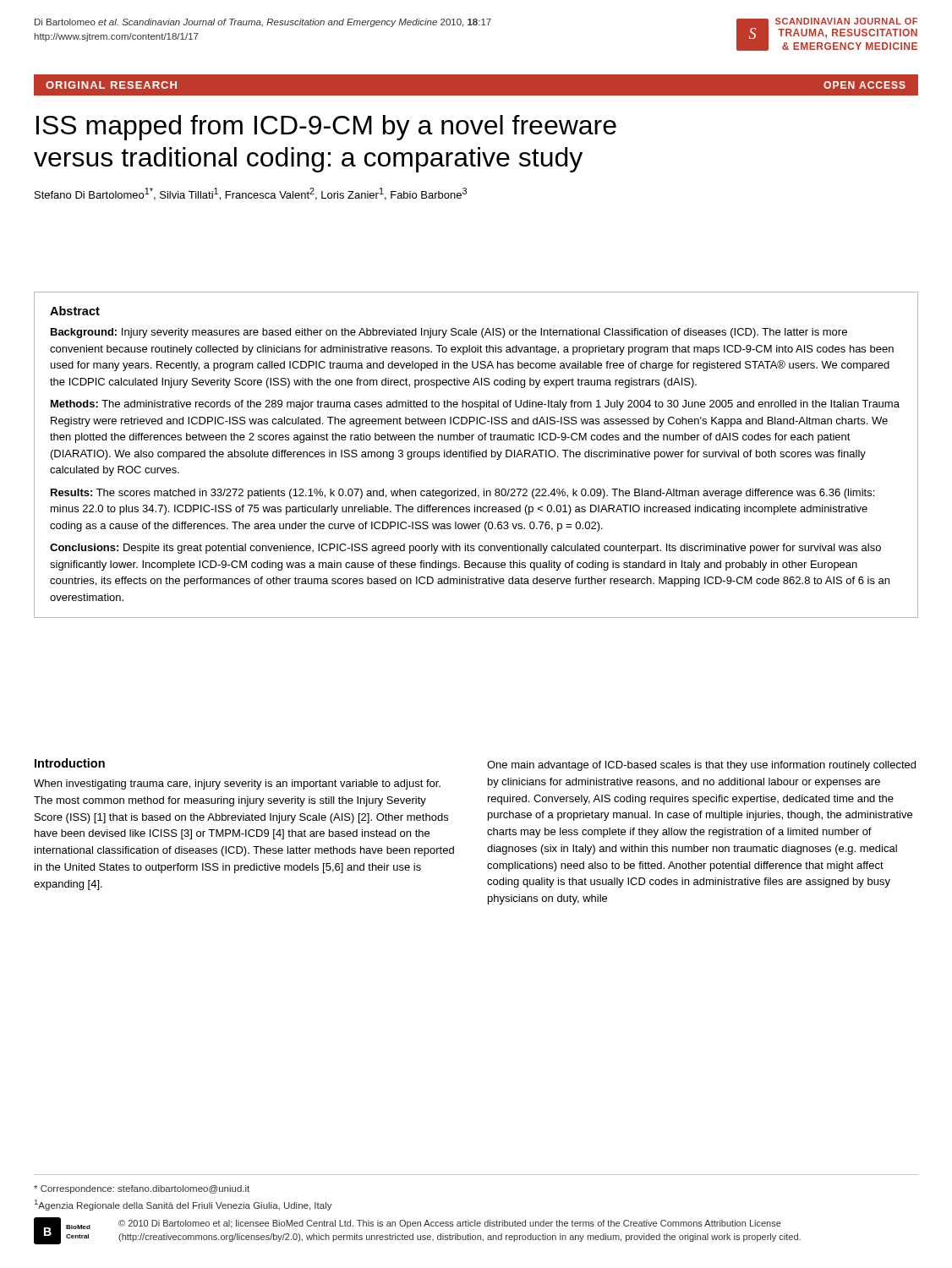
Task: Find the block on this page that starts "Methods: The administrative records of the 289 major"
Action: (475, 437)
